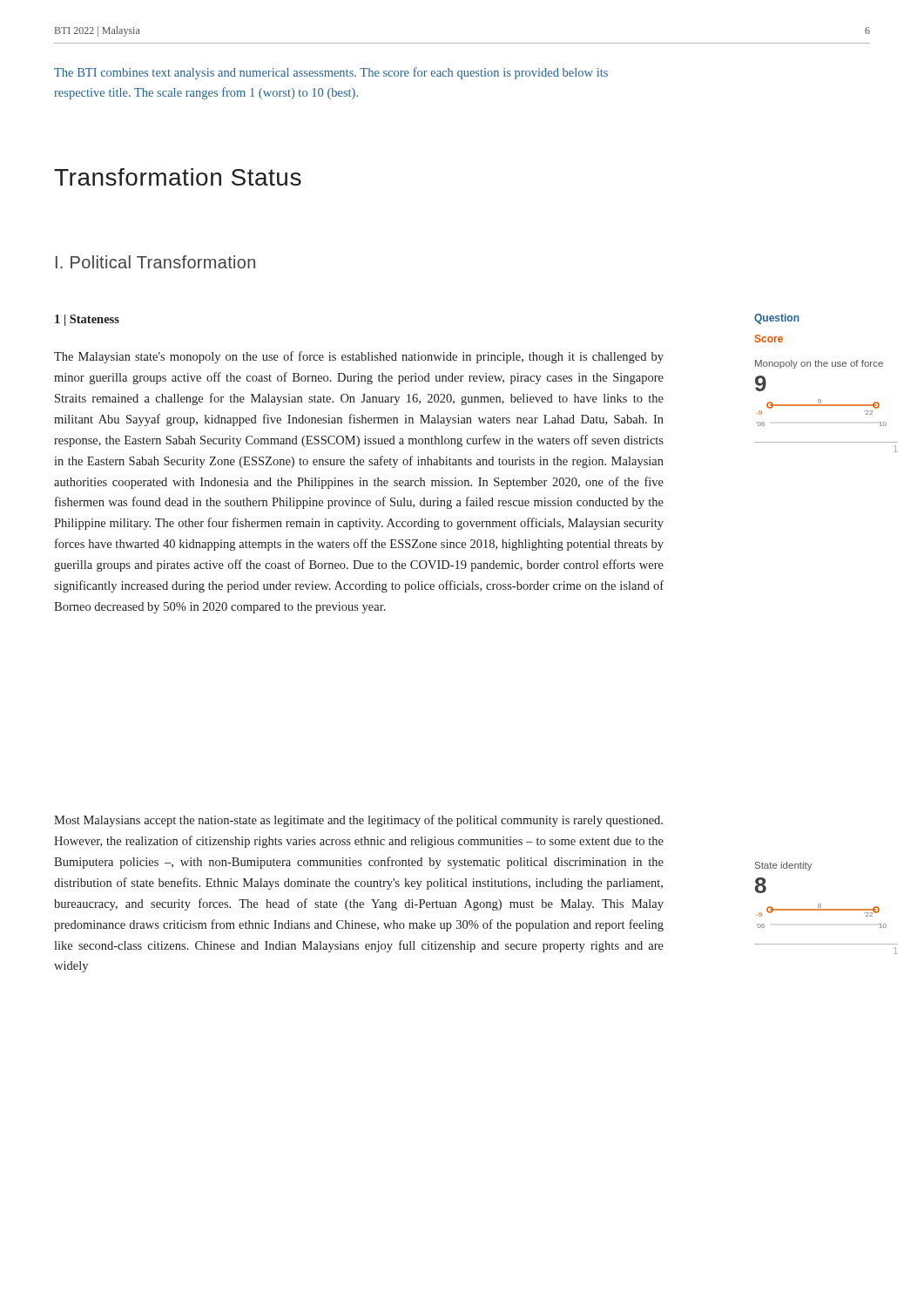Screen dimensions: 1307x924
Task: Find "I. Political Transformation" on this page
Action: tap(155, 262)
